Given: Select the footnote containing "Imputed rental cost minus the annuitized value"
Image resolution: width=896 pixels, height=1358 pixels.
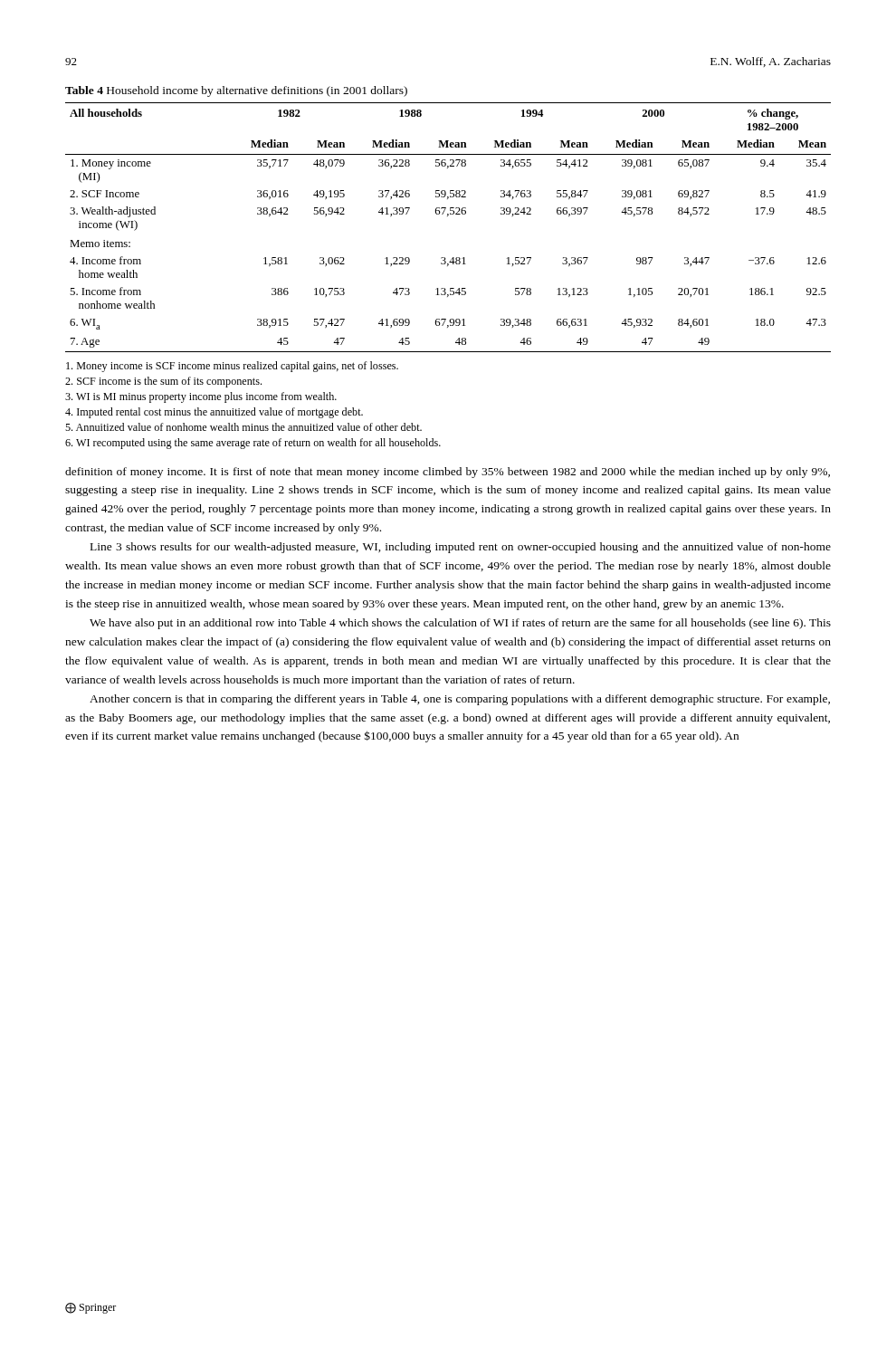Looking at the screenshot, I should tap(214, 413).
